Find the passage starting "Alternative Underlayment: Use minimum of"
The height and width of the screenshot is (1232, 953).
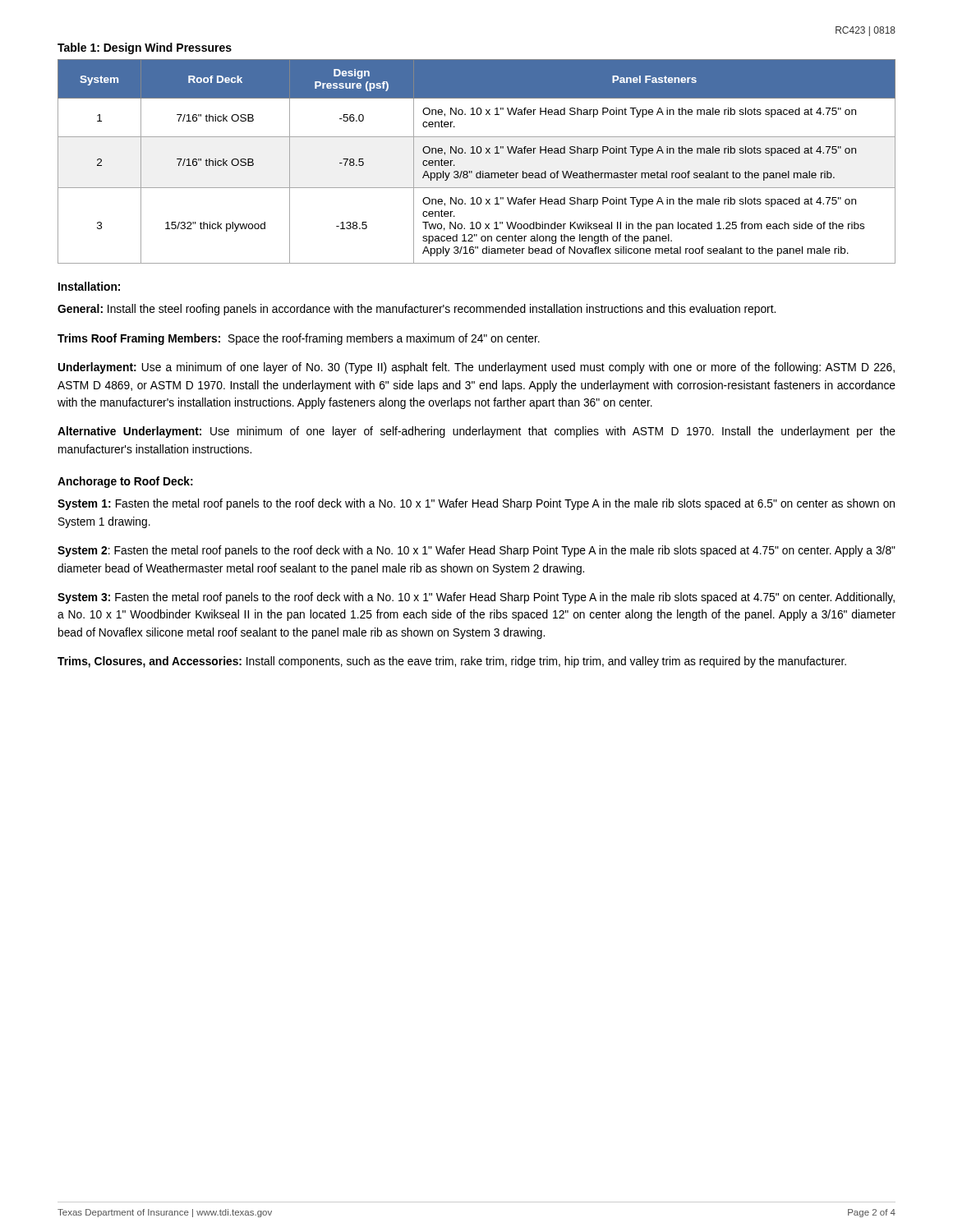(x=476, y=441)
